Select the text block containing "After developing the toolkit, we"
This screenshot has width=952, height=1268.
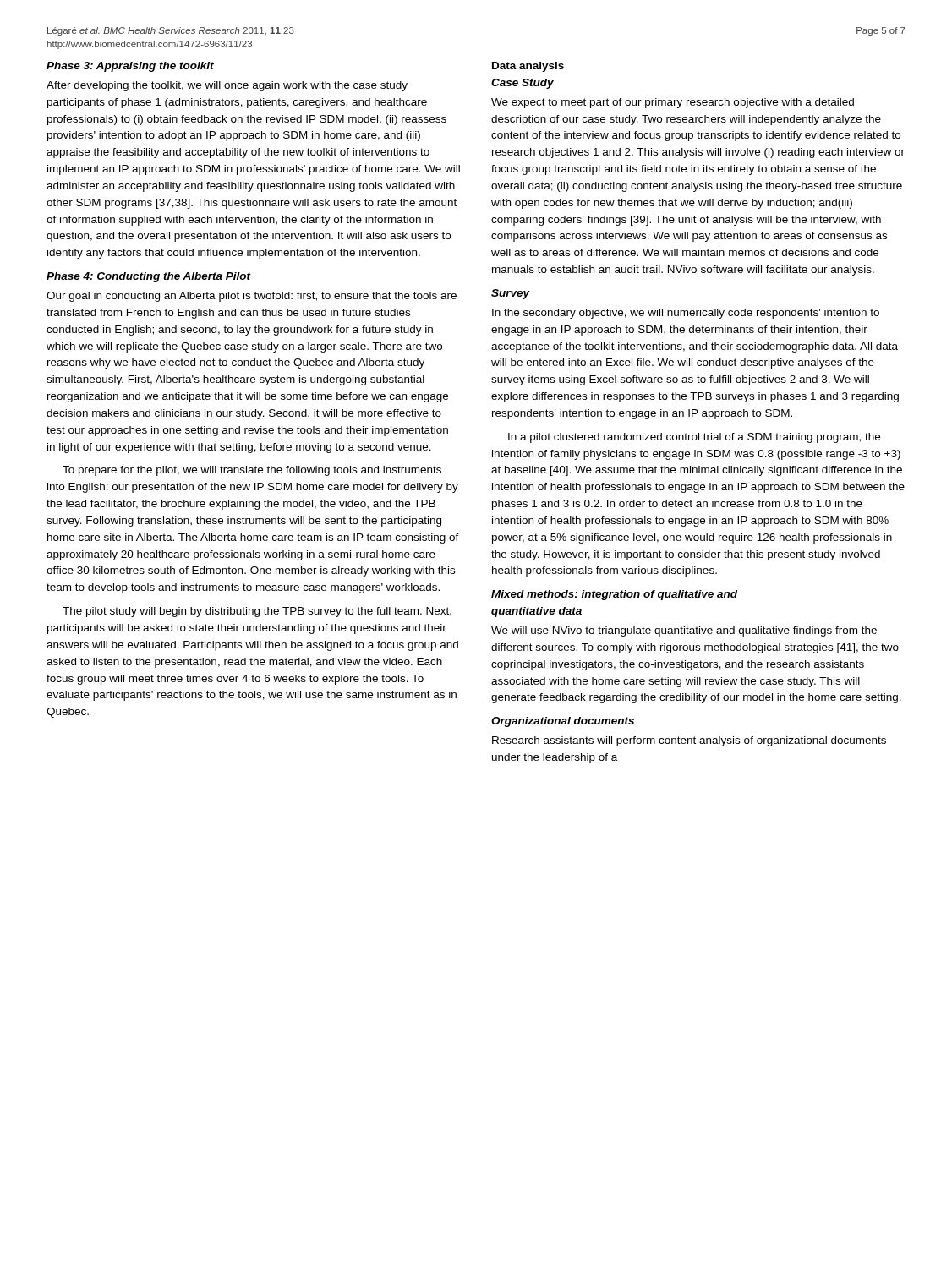click(254, 169)
